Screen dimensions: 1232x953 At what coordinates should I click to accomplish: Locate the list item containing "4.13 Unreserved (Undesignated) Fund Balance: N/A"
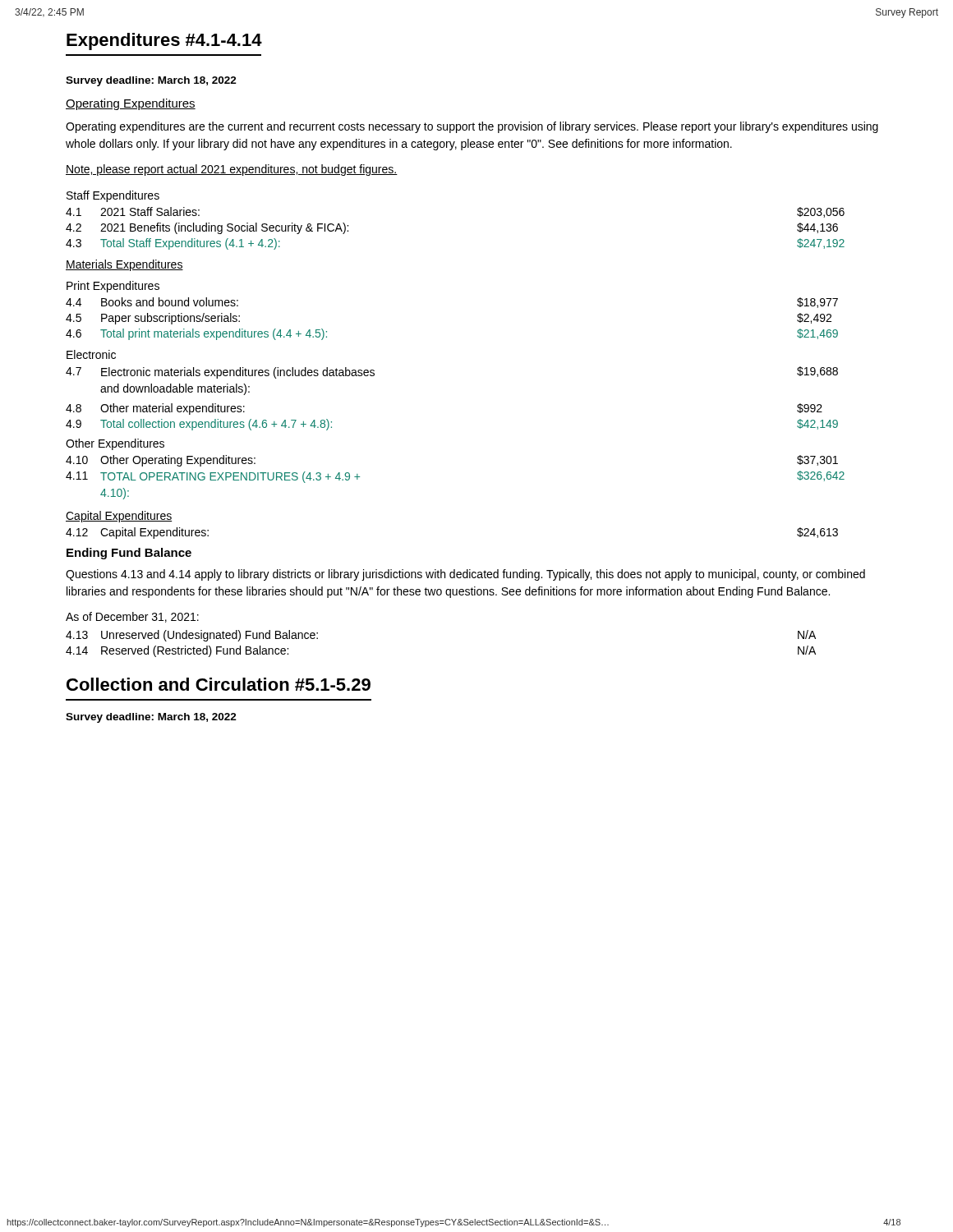(x=211, y=635)
